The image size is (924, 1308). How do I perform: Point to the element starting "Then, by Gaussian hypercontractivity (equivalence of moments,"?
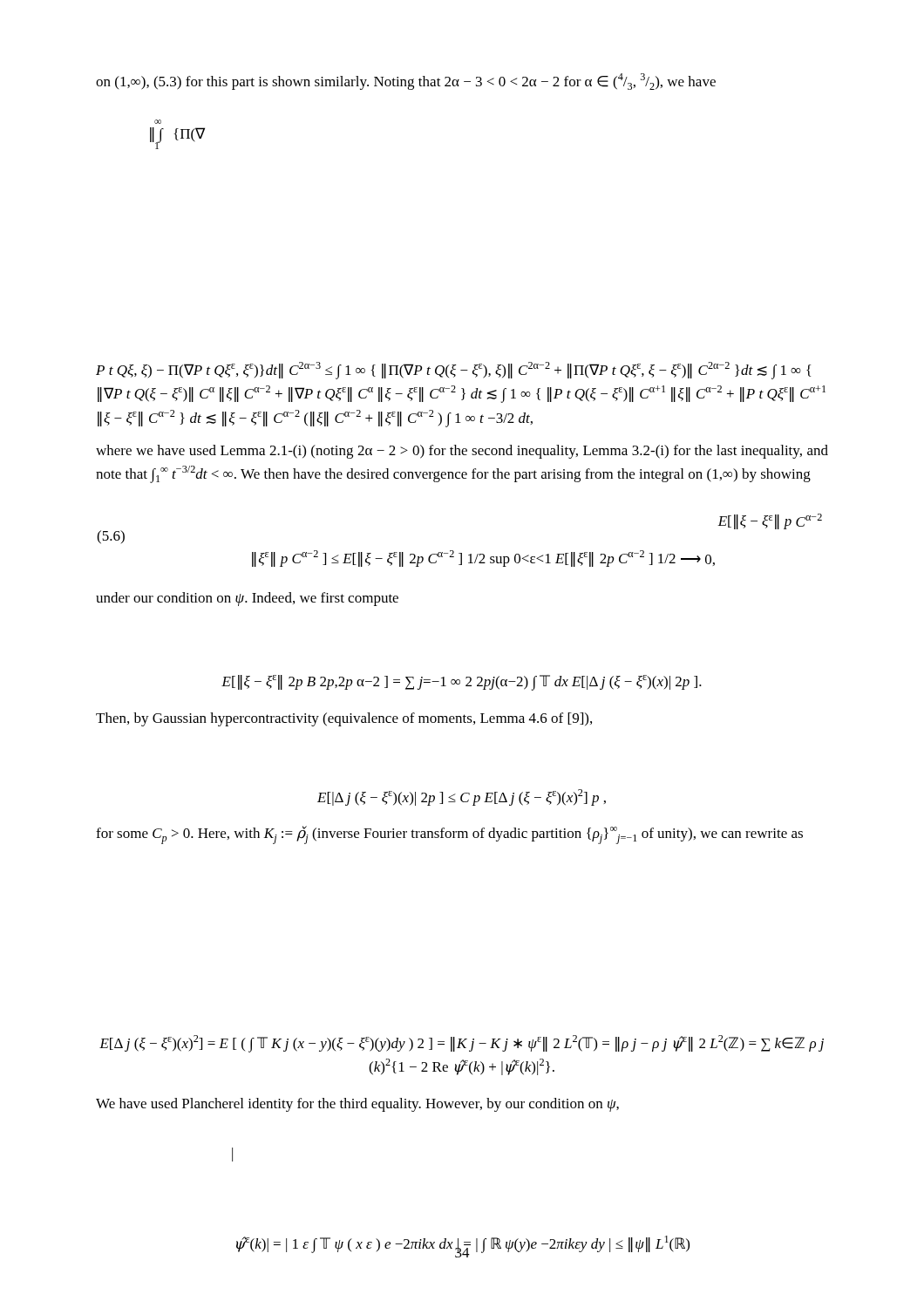pos(344,718)
